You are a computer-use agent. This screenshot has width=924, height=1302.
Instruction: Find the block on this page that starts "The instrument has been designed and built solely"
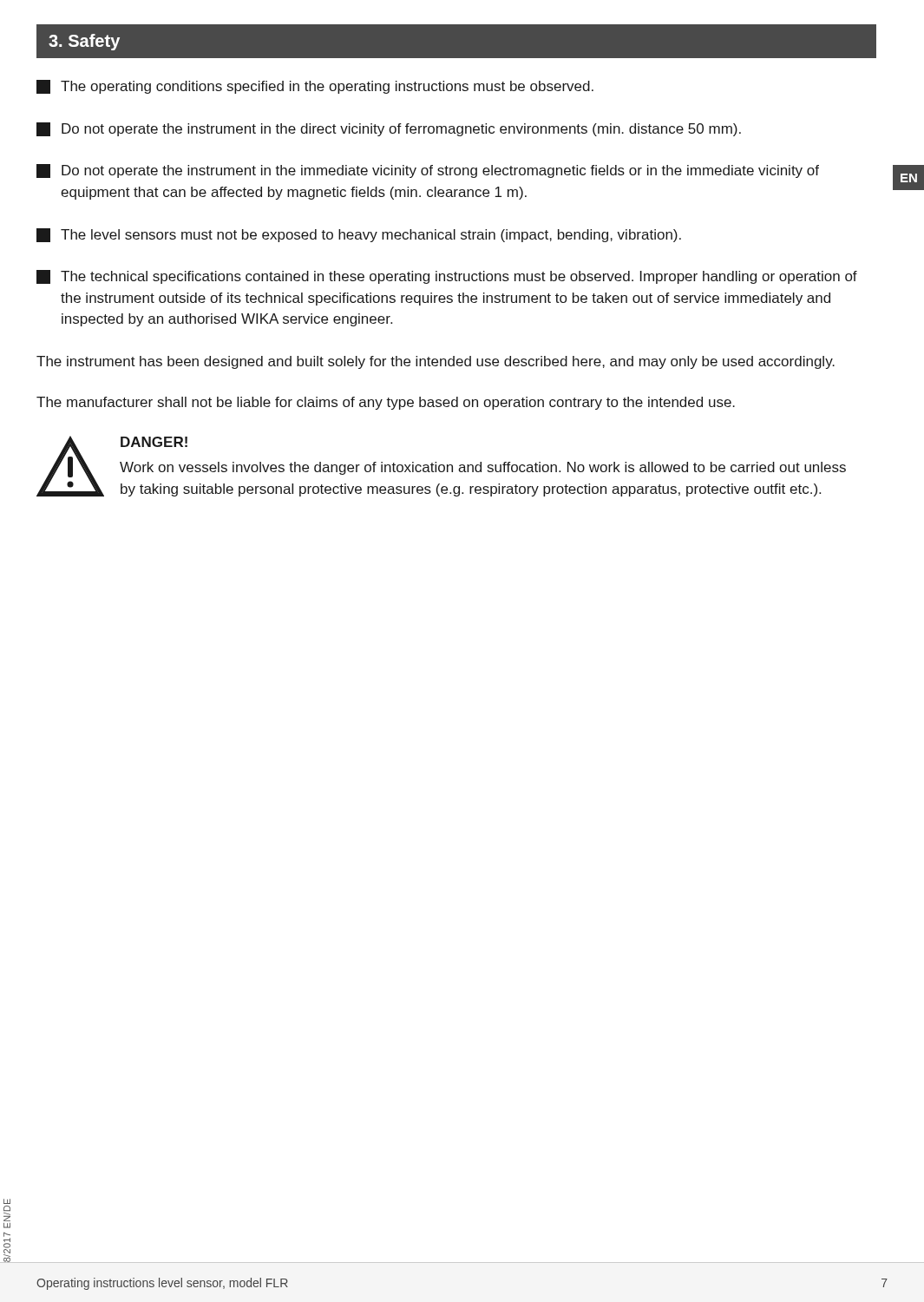(x=436, y=362)
